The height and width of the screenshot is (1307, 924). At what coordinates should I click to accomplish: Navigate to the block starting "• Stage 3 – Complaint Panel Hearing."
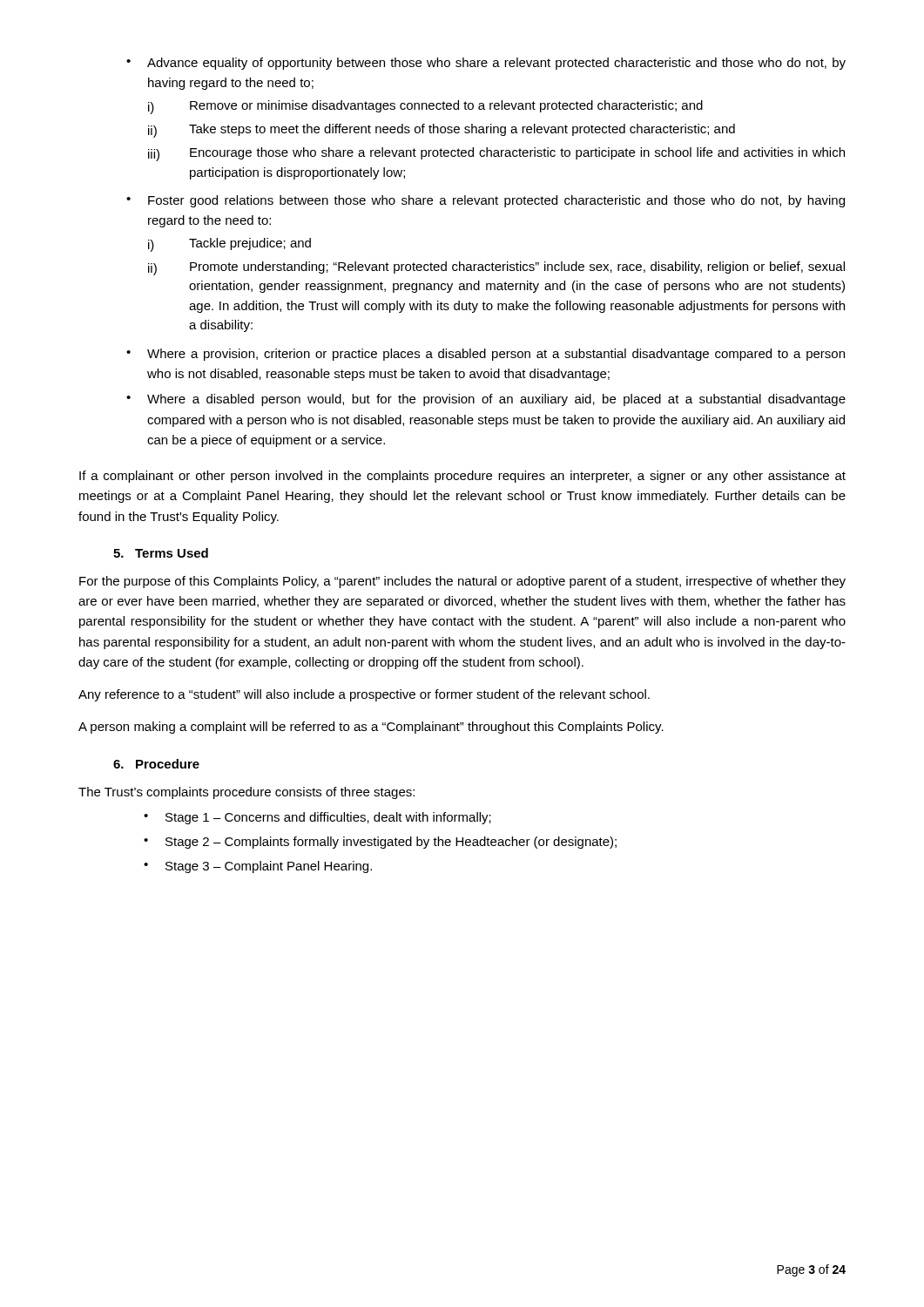(x=258, y=867)
